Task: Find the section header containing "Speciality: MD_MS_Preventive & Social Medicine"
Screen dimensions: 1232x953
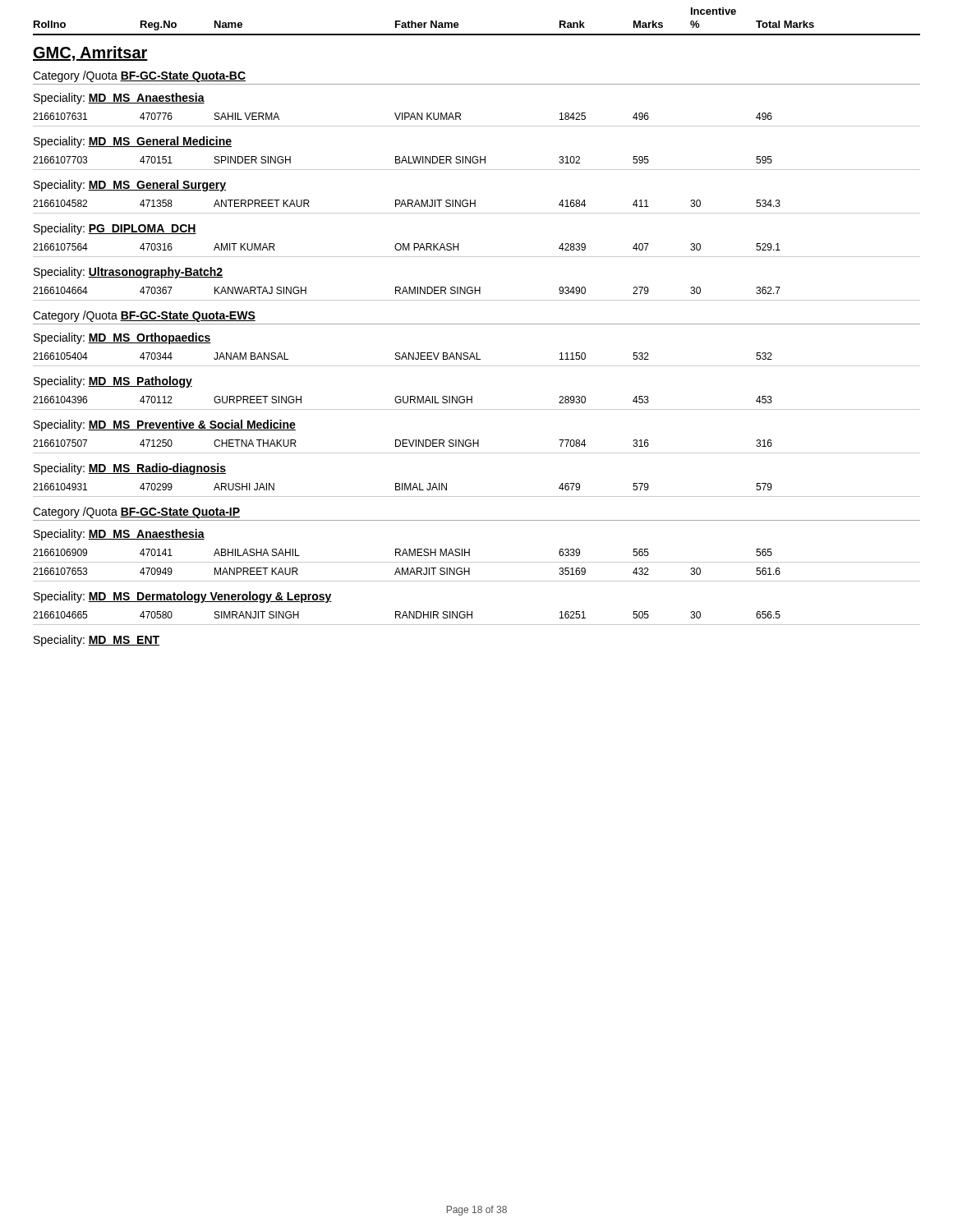Action: click(164, 425)
